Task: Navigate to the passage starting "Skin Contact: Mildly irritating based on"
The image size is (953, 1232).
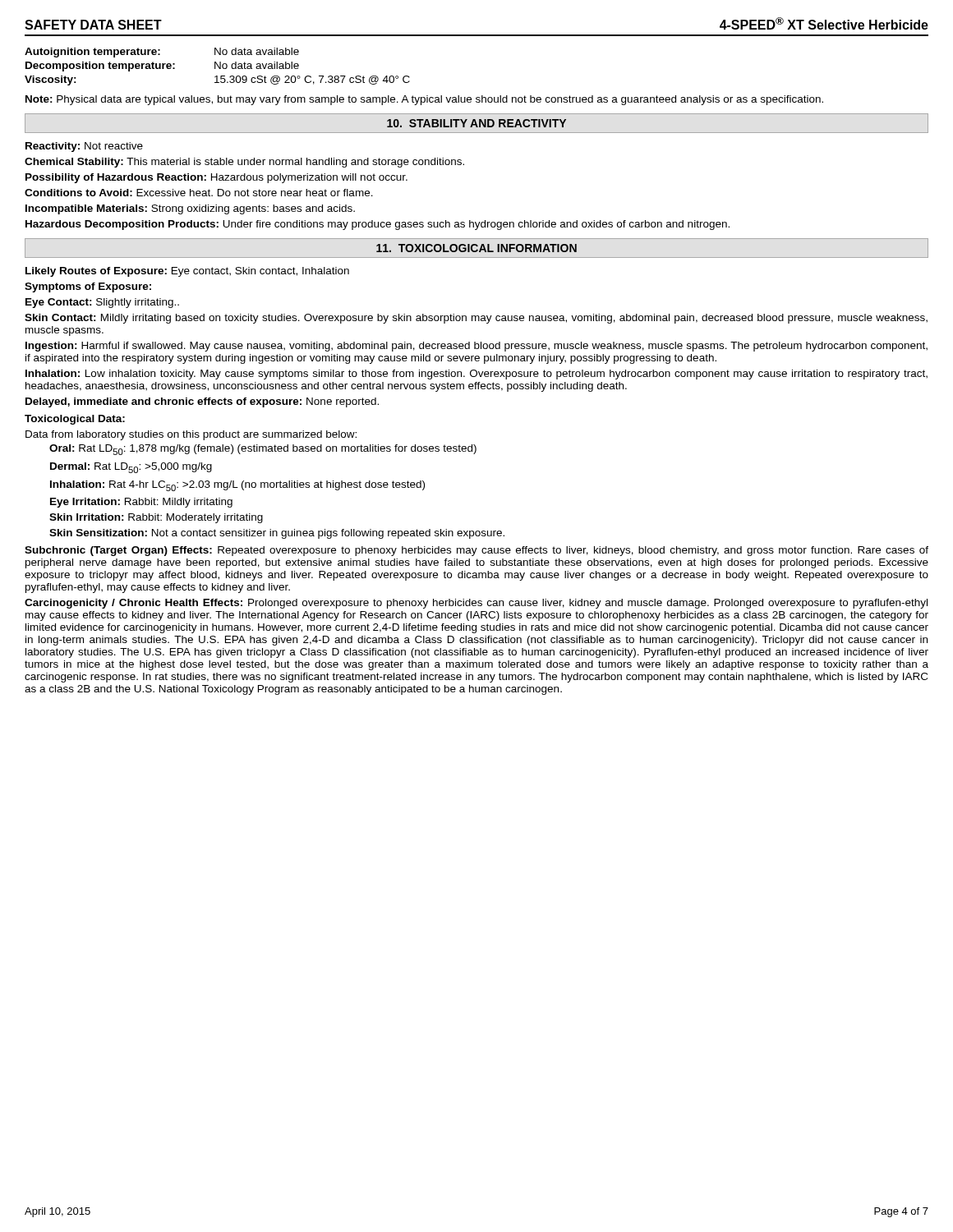Action: tap(476, 324)
